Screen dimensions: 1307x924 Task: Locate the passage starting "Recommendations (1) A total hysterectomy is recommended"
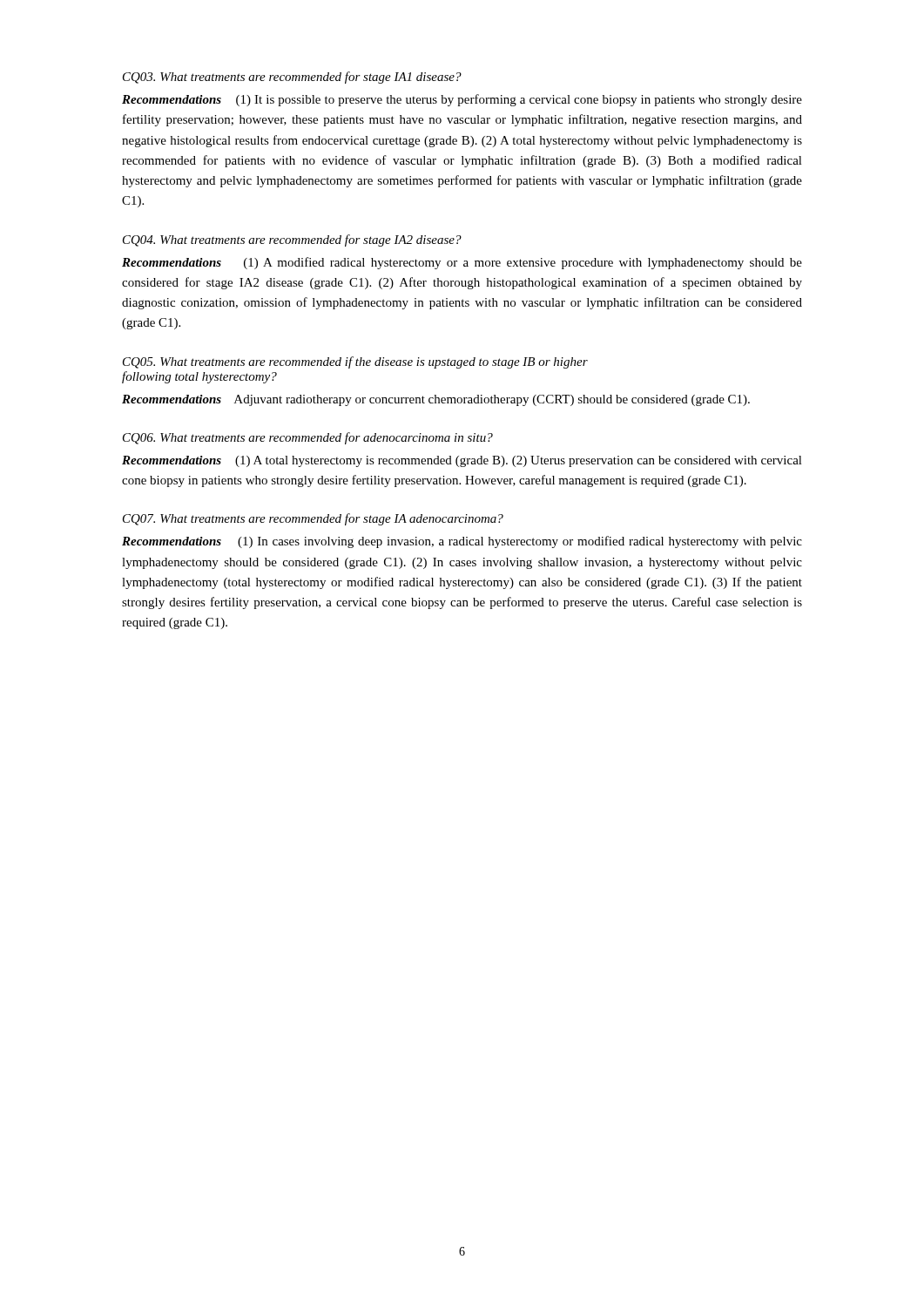click(462, 470)
